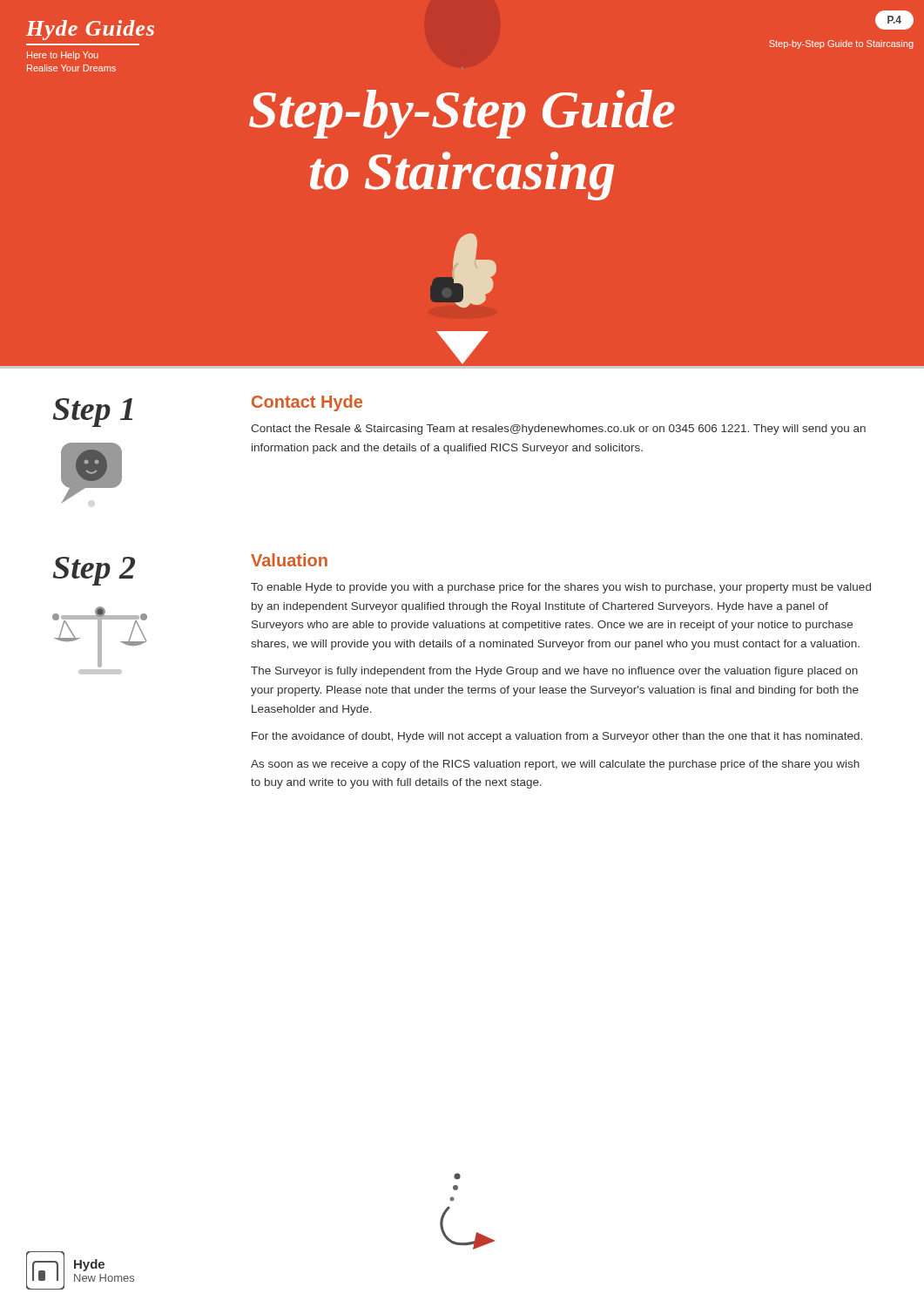Point to the block beginning "As soon as we"

coord(555,773)
